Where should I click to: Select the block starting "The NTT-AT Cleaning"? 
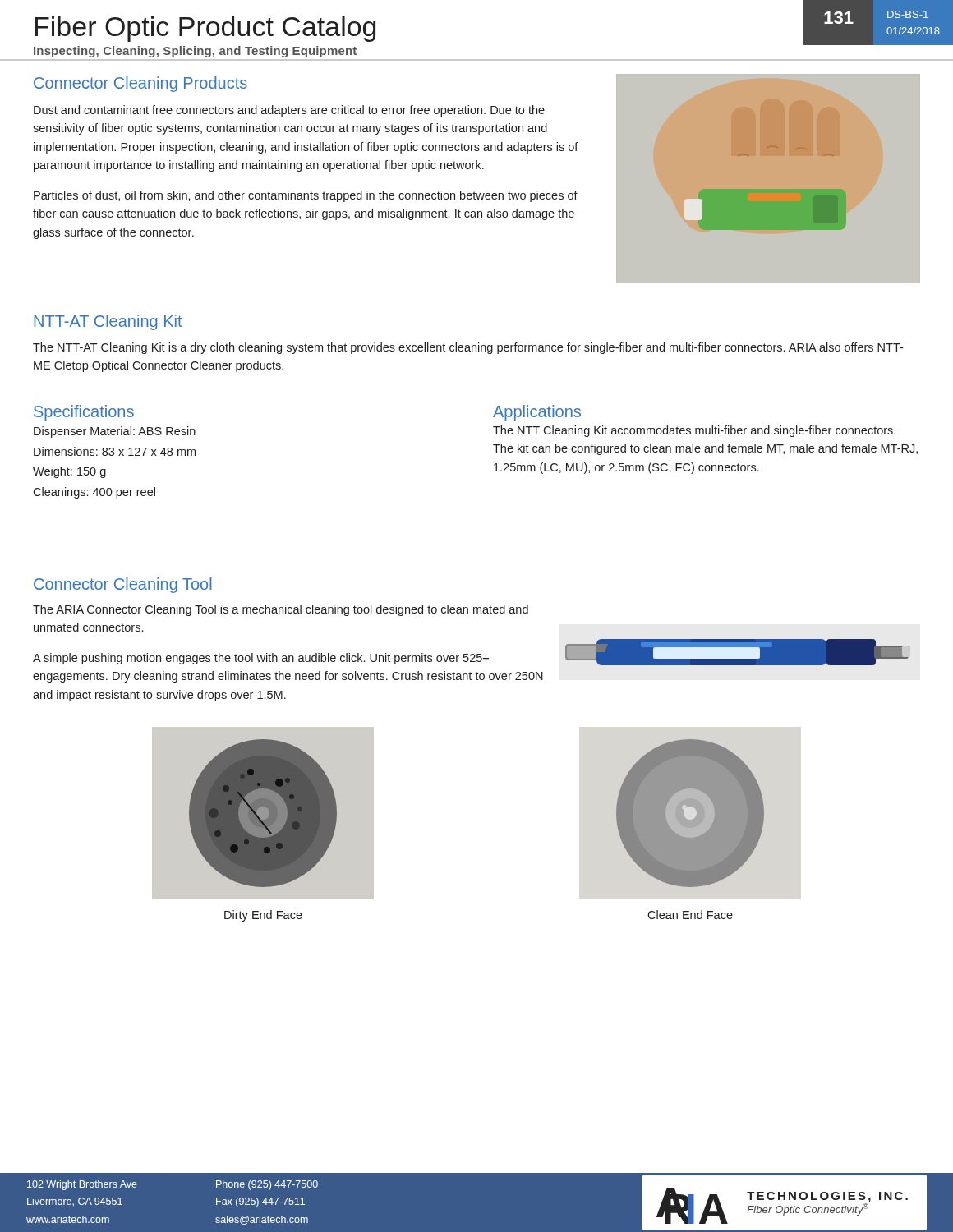point(476,357)
